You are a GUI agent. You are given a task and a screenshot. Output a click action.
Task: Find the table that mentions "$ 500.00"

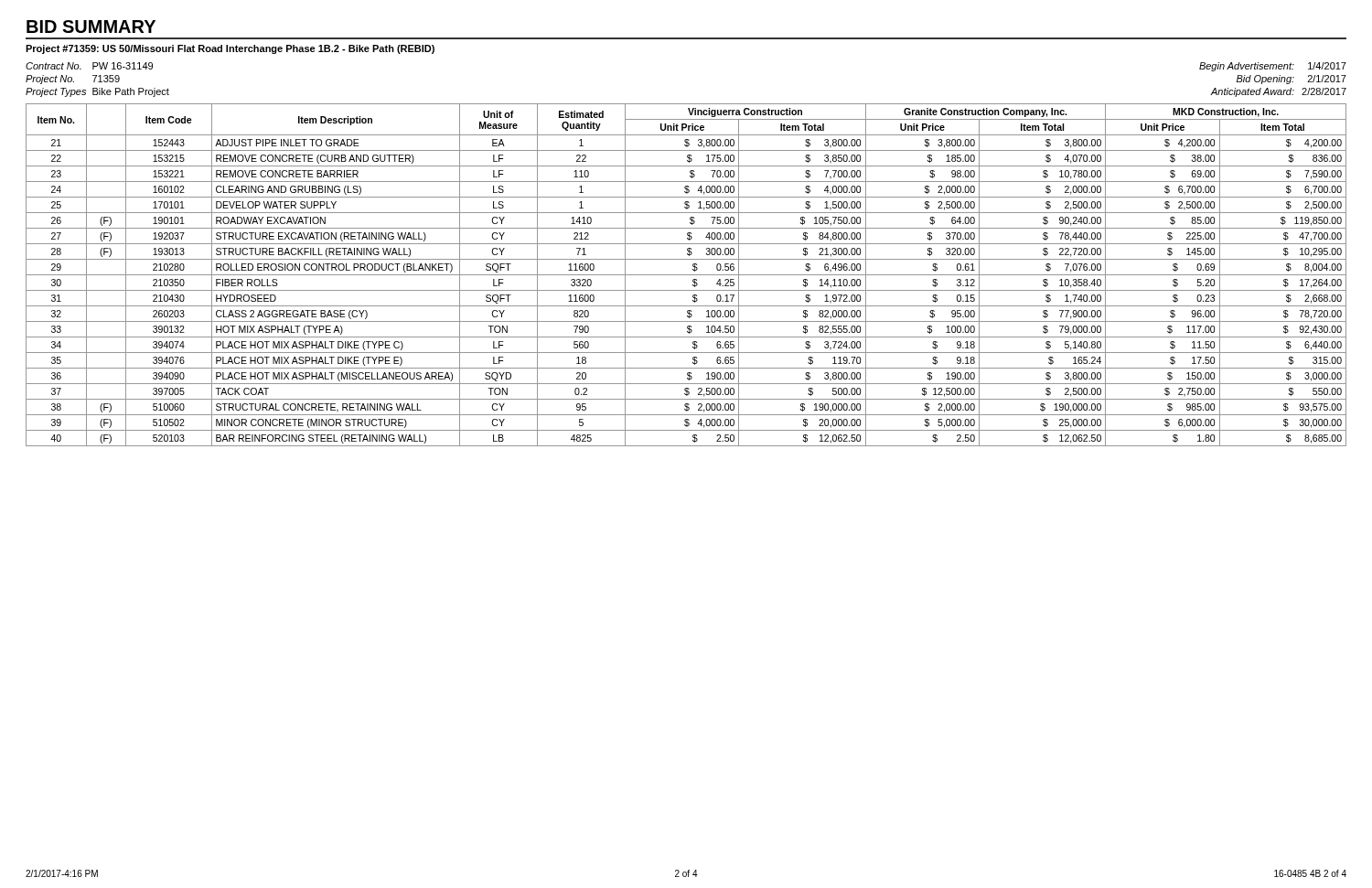click(x=686, y=275)
